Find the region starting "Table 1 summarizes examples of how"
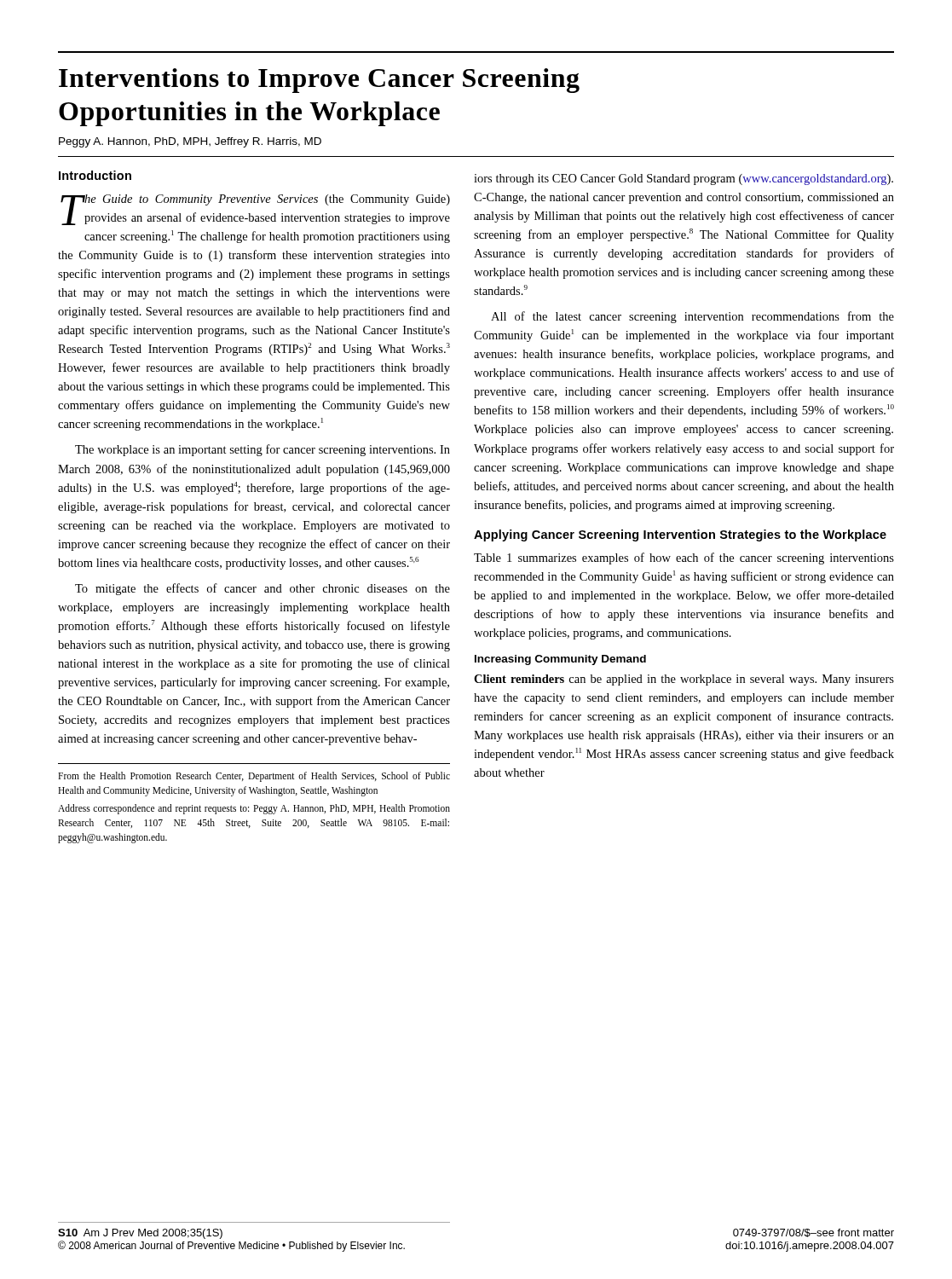Screen dimensions: 1279x952 coord(684,595)
